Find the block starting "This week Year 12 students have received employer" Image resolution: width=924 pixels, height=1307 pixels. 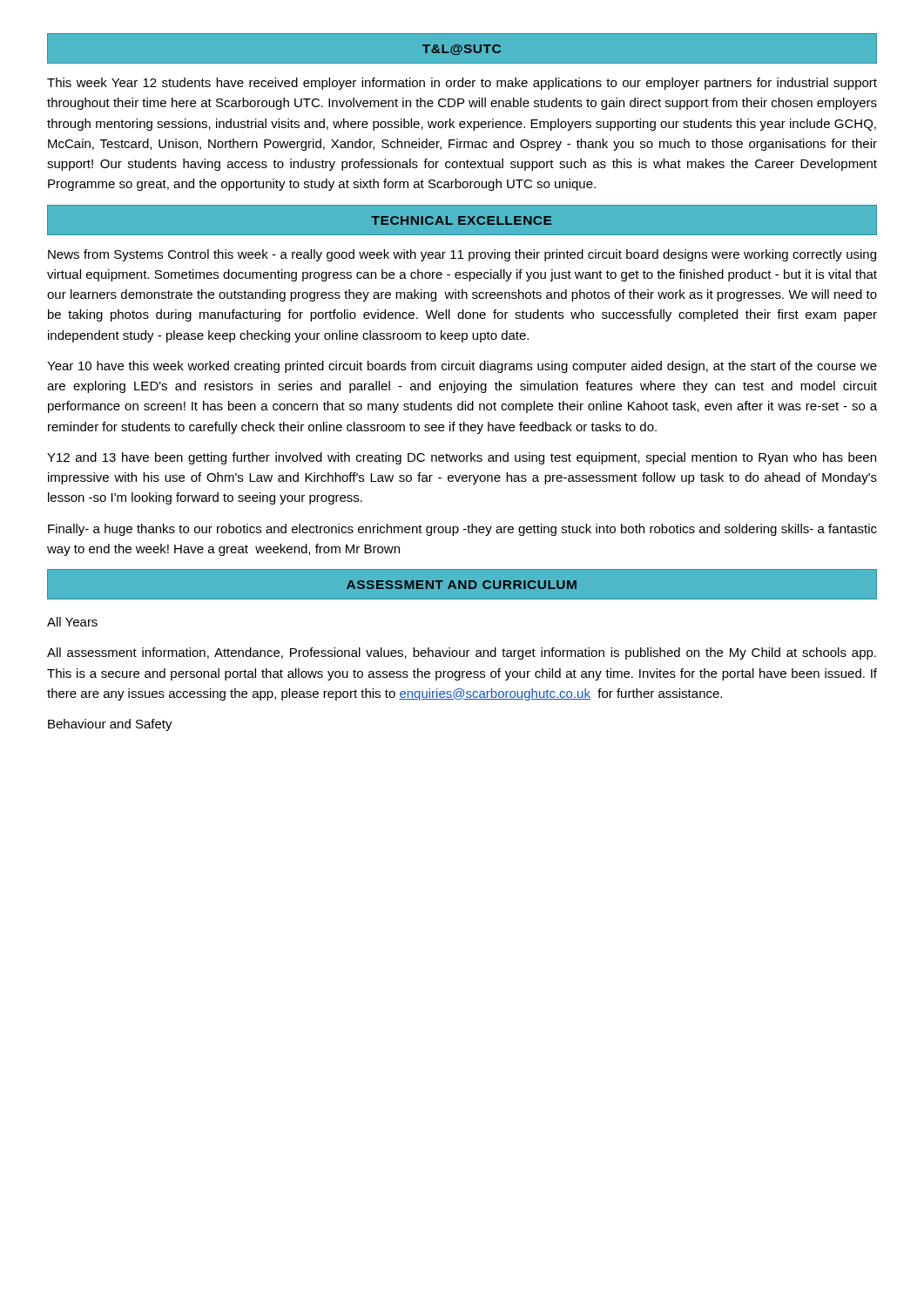462,133
